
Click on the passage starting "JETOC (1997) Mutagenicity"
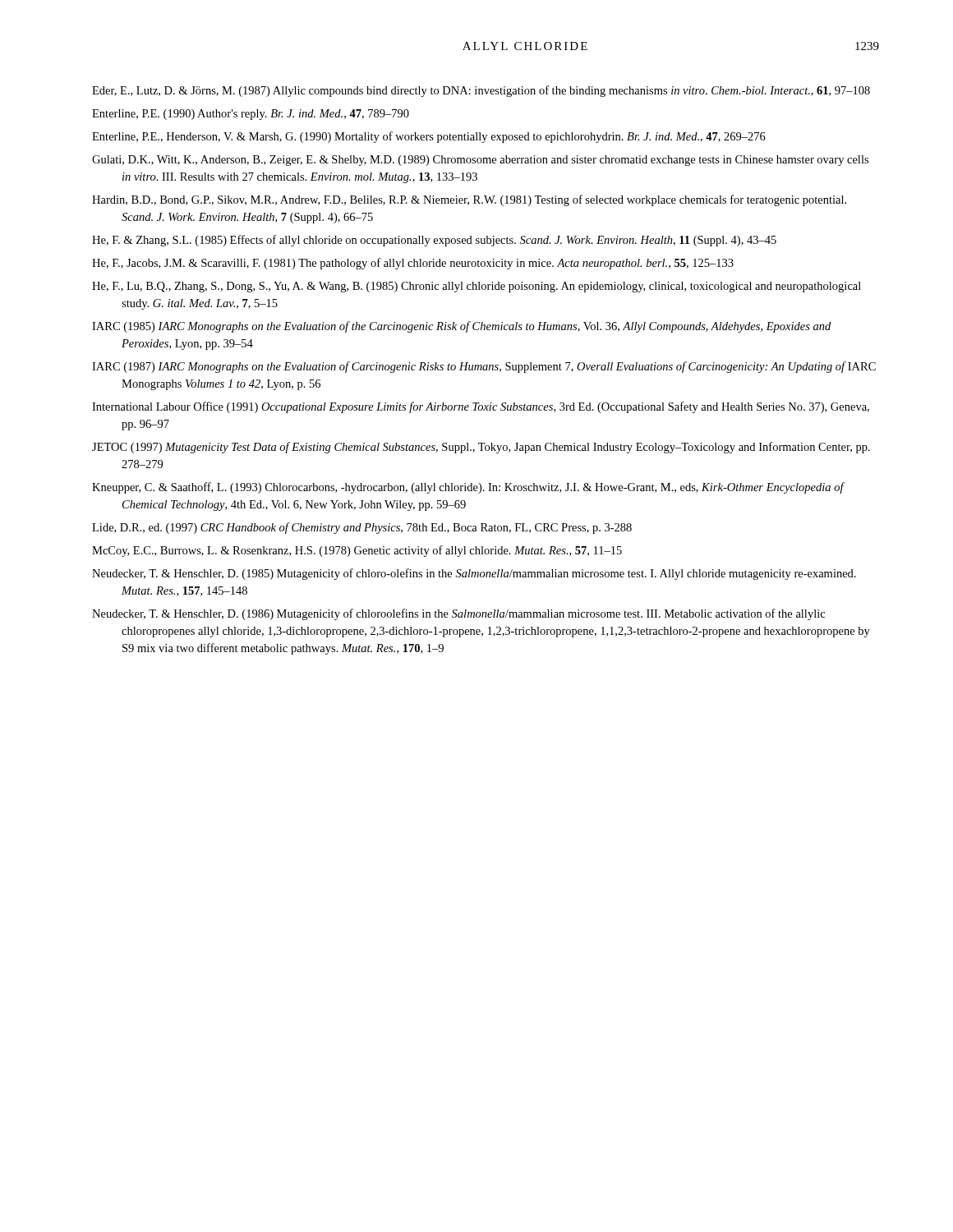[486, 456]
